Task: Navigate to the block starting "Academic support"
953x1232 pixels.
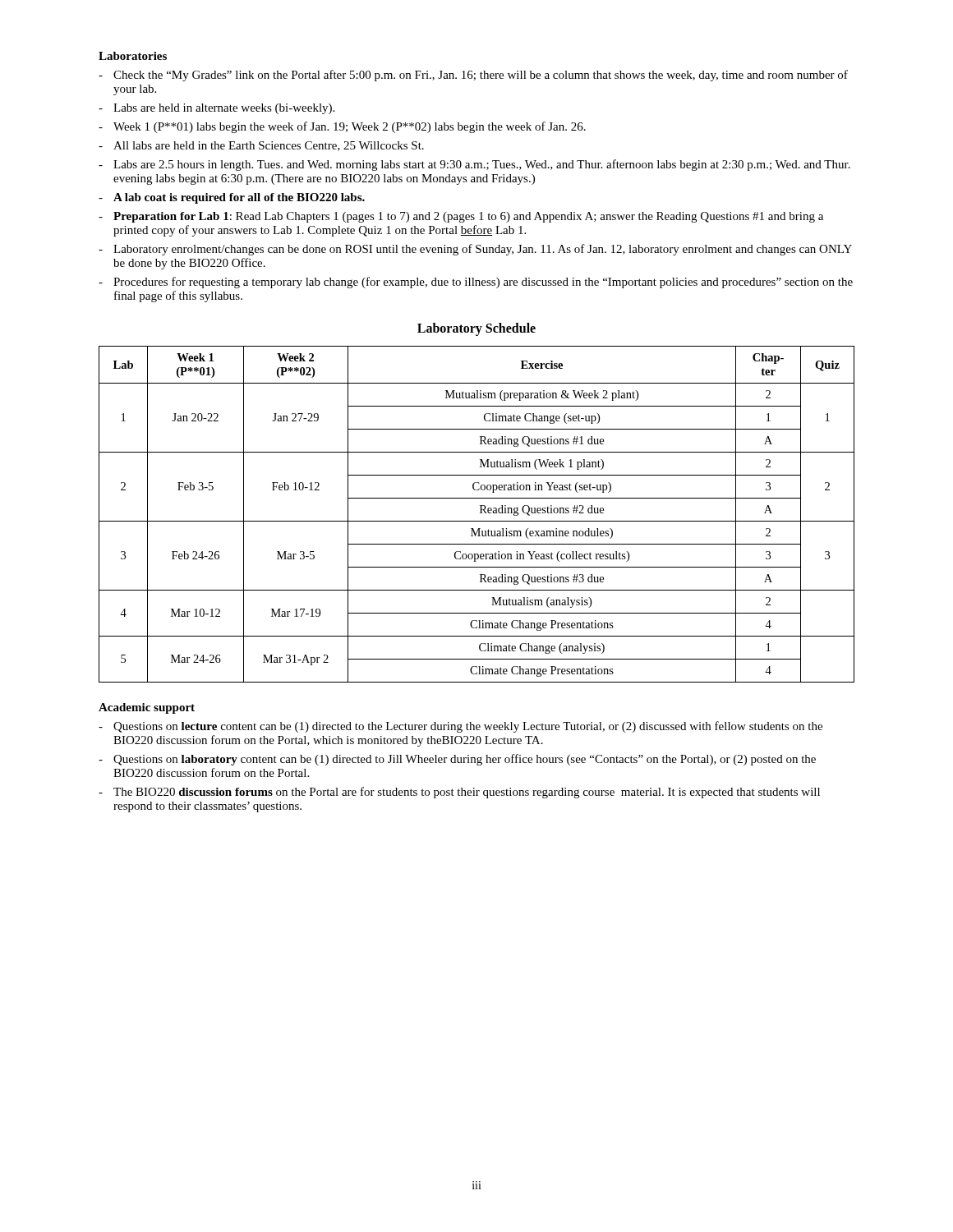Action: tap(147, 707)
